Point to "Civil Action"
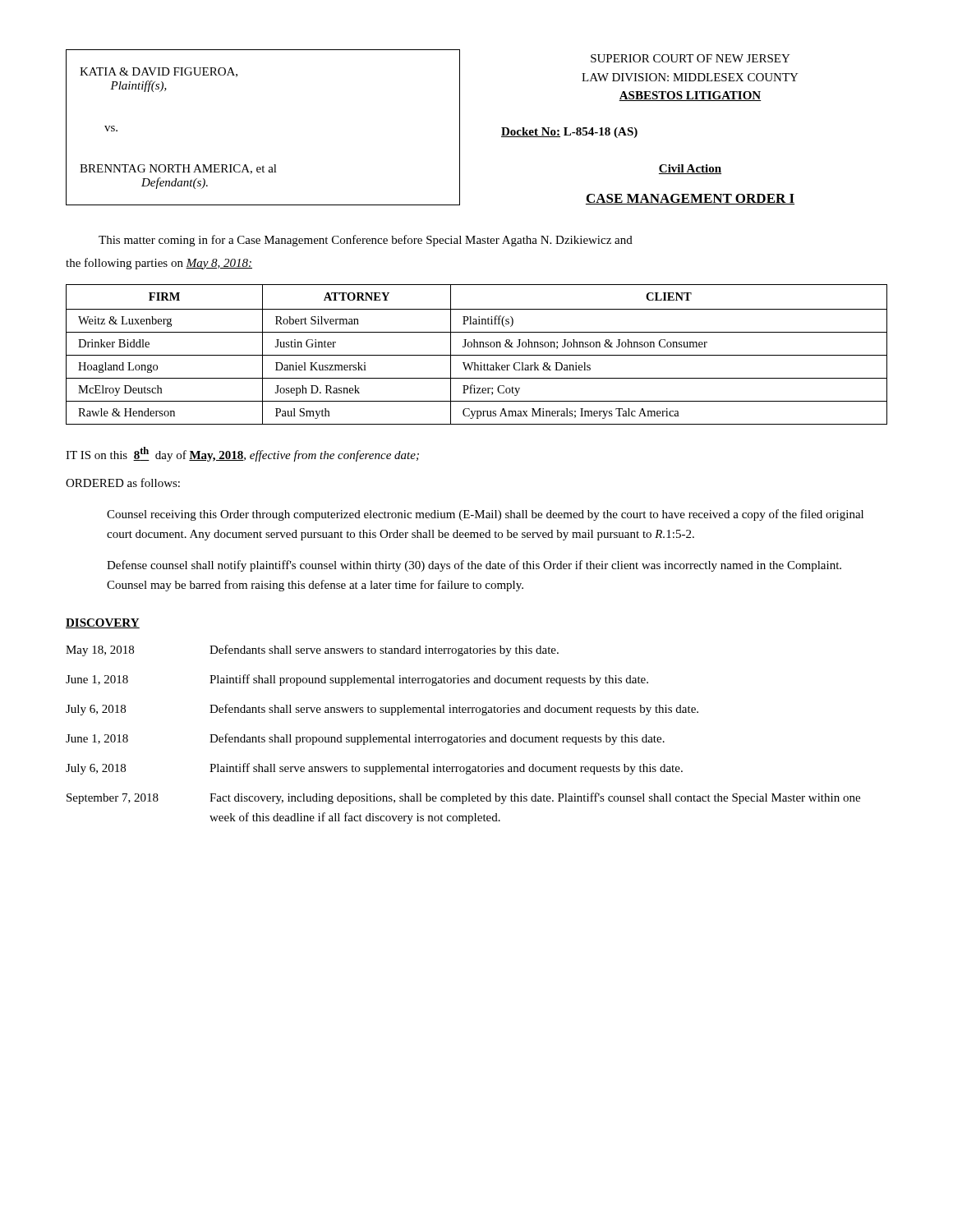 click(690, 168)
